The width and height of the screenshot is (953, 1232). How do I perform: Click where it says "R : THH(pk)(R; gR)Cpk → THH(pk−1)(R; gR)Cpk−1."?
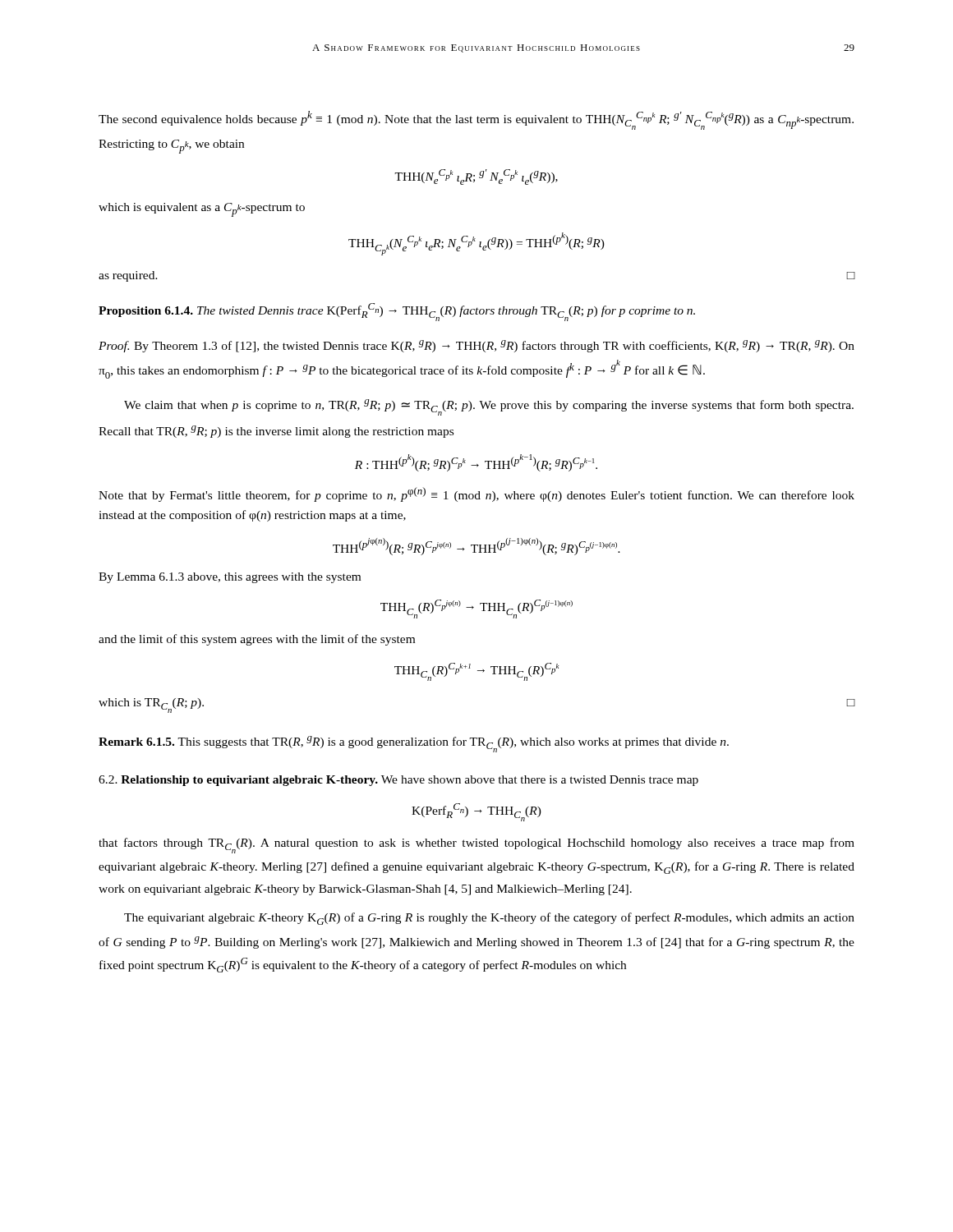click(476, 462)
